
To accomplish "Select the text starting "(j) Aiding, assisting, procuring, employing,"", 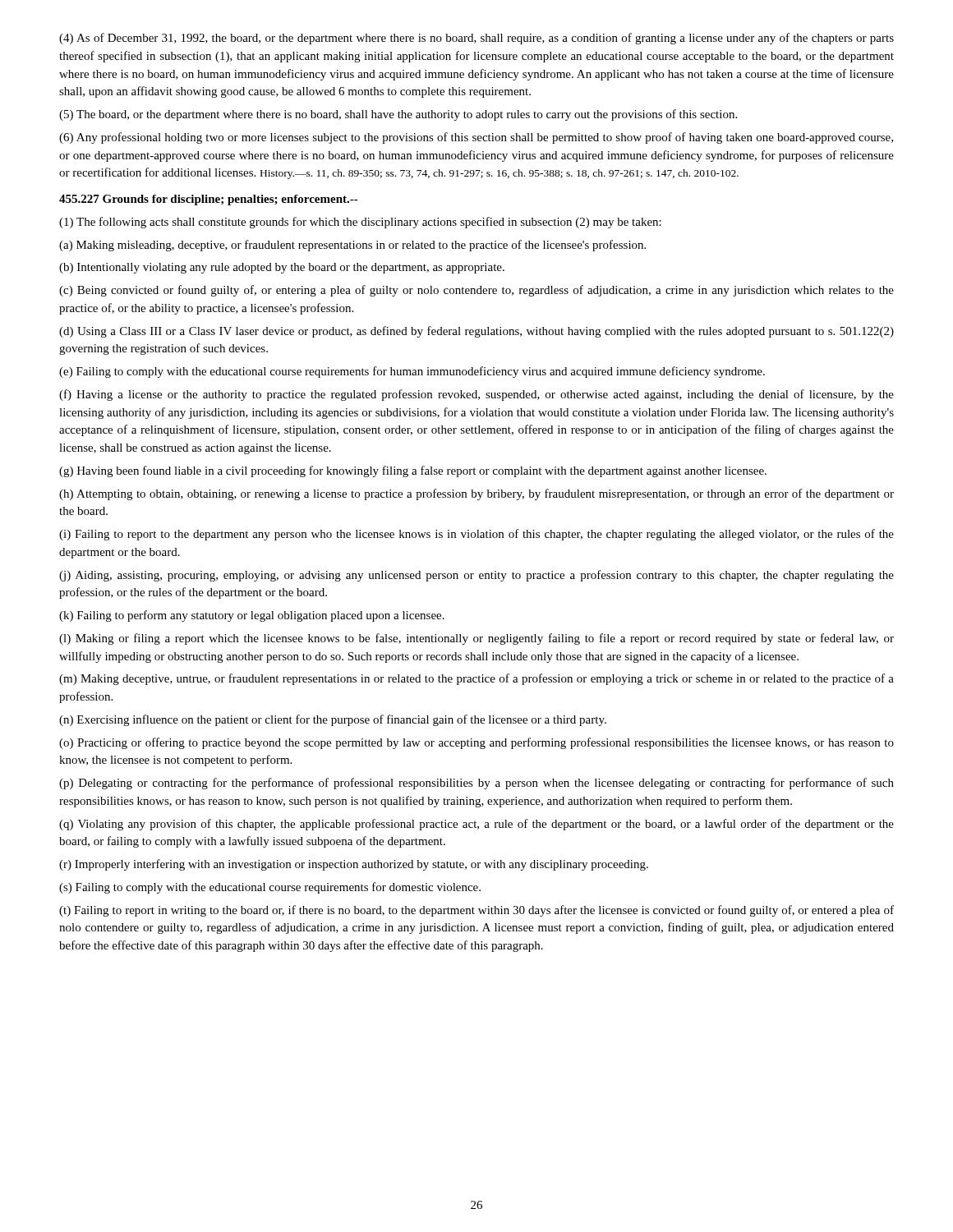I will (x=476, y=584).
